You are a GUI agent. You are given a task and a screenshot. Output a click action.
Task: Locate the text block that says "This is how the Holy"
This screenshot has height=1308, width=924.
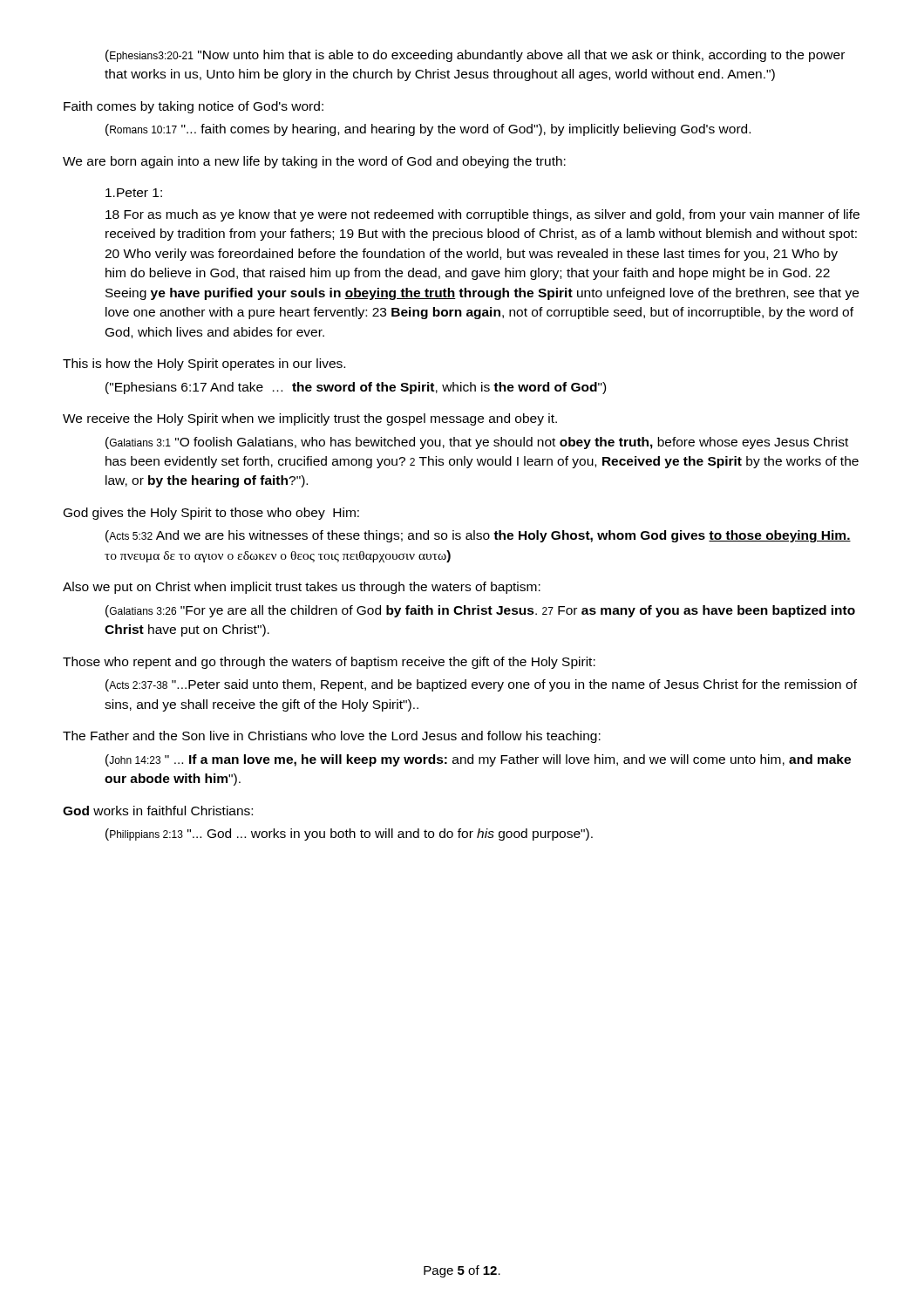coord(205,363)
